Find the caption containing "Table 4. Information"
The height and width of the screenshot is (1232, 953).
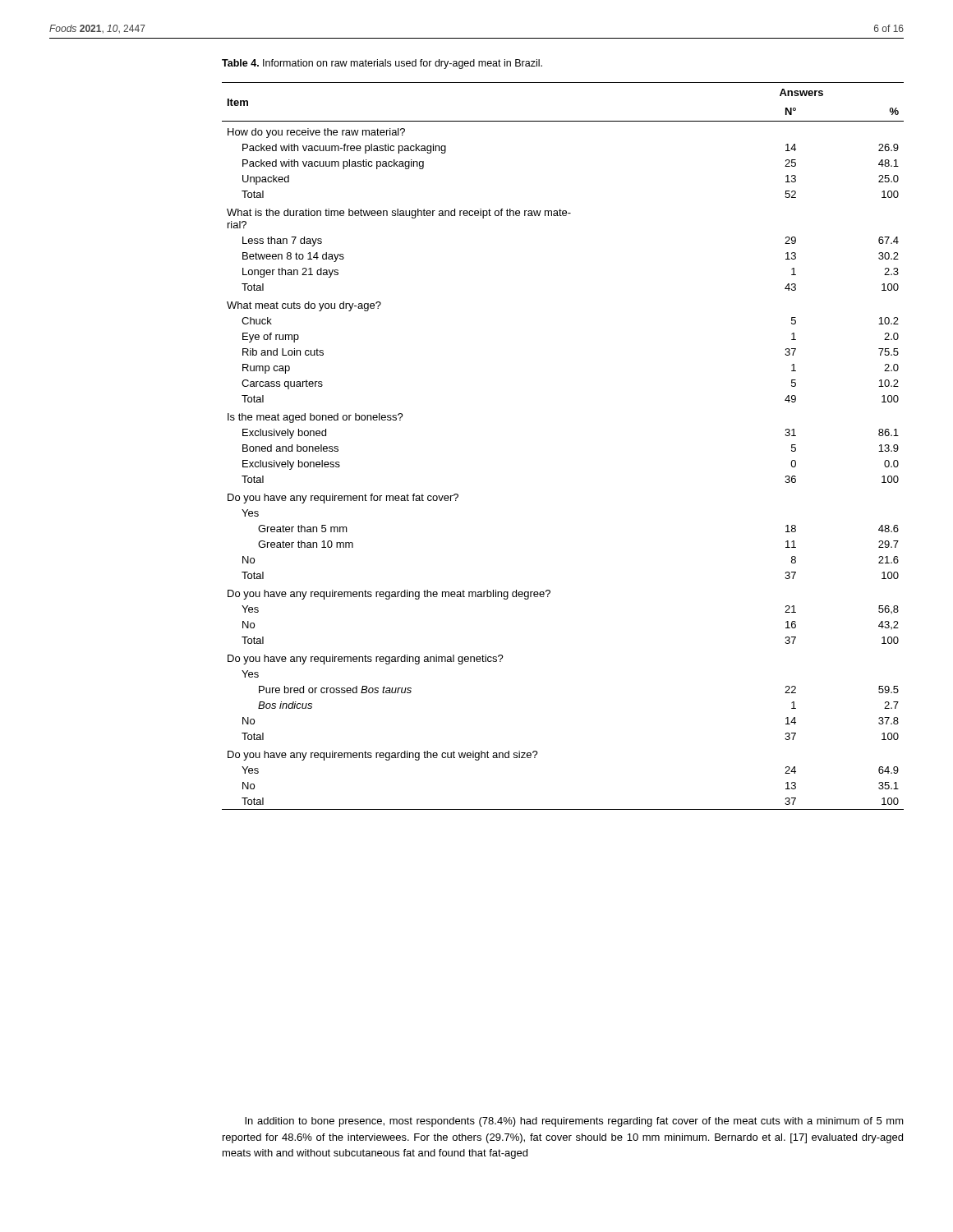[x=382, y=63]
